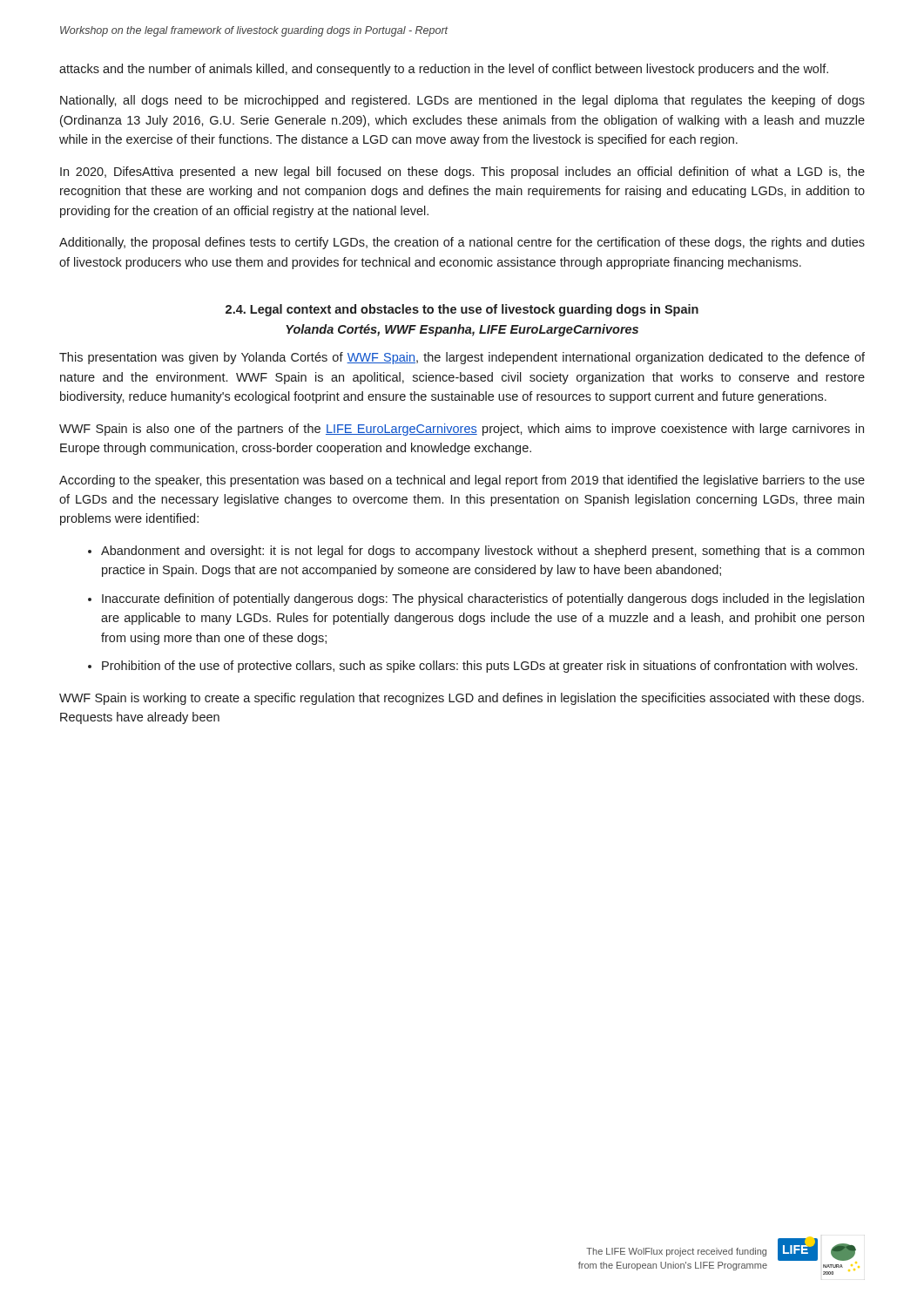Locate the text block that says "Nationally, all dogs need to be microchipped and"
The height and width of the screenshot is (1307, 924).
(x=462, y=120)
